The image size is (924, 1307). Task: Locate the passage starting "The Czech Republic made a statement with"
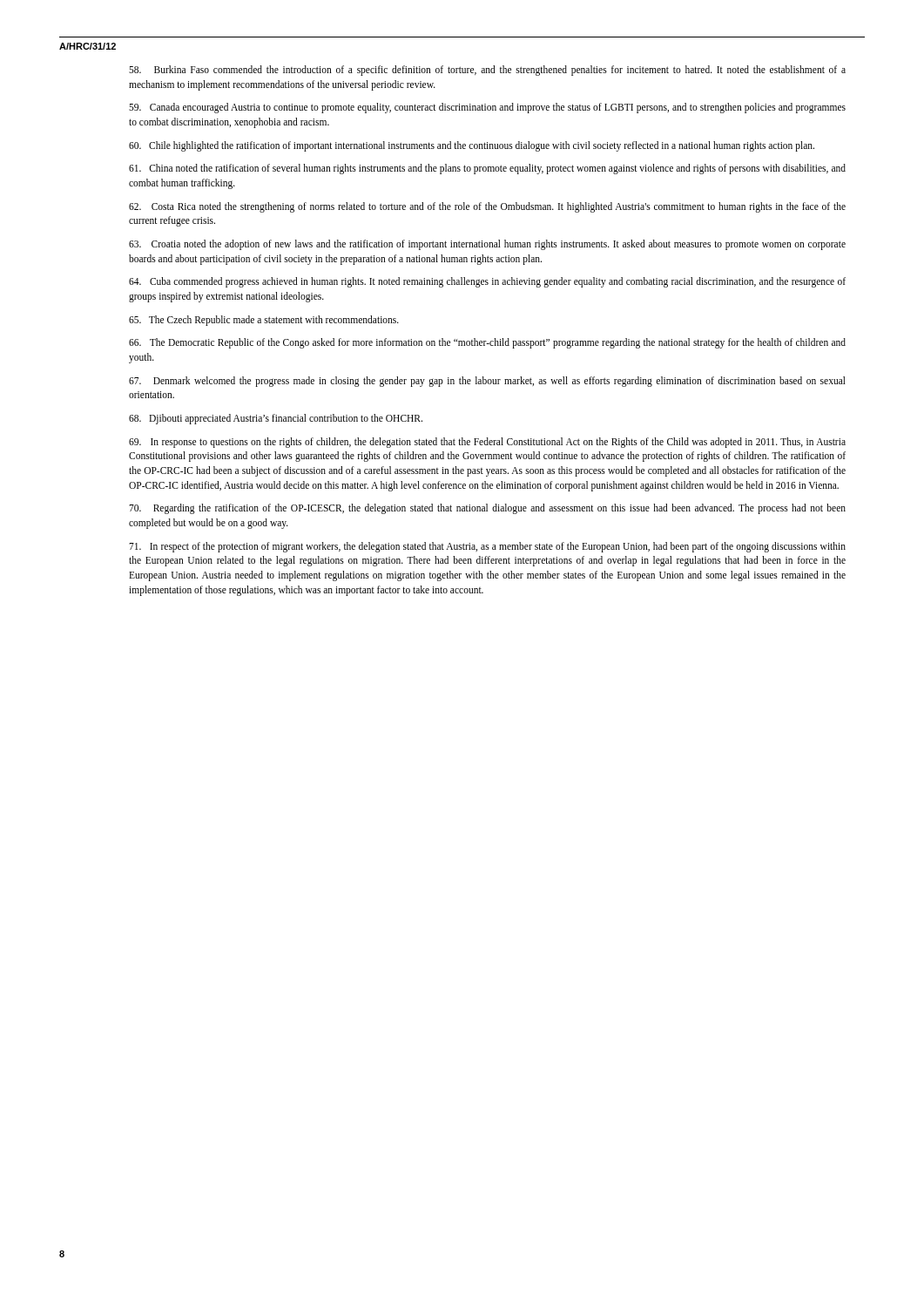(x=264, y=320)
